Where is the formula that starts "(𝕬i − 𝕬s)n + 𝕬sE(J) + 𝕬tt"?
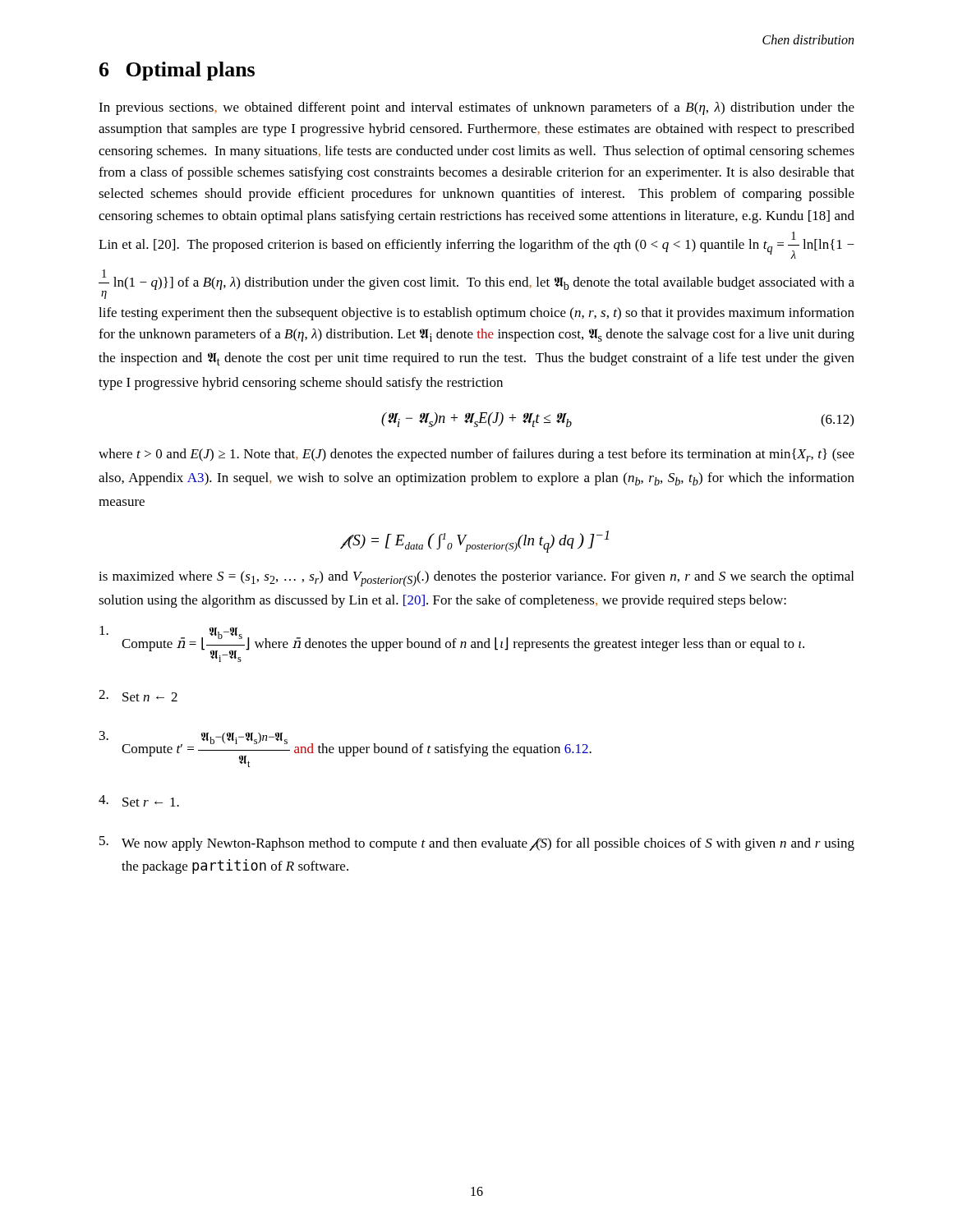The image size is (953, 1232). click(475, 422)
